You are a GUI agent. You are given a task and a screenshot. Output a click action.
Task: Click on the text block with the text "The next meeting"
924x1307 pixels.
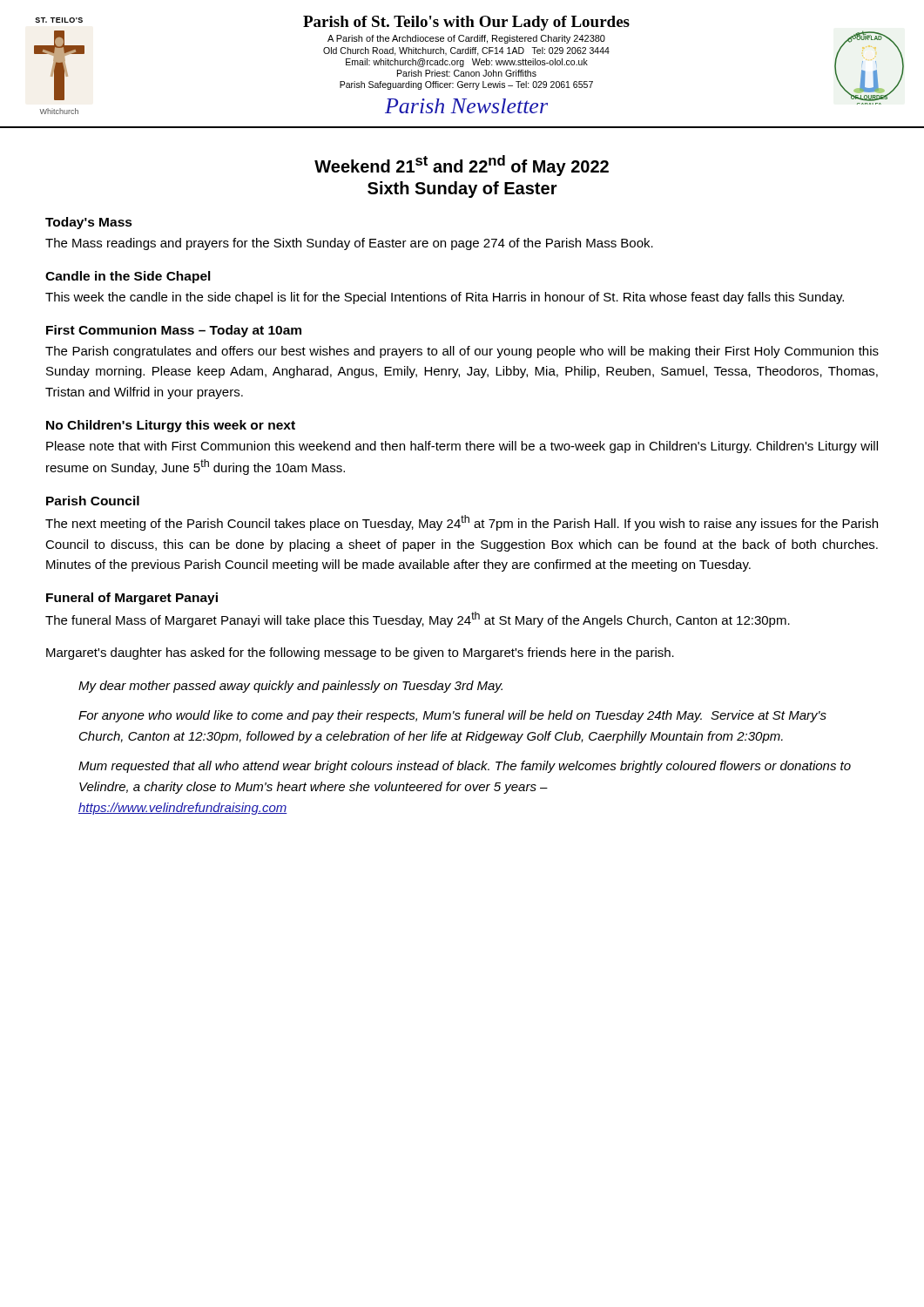click(x=462, y=543)
